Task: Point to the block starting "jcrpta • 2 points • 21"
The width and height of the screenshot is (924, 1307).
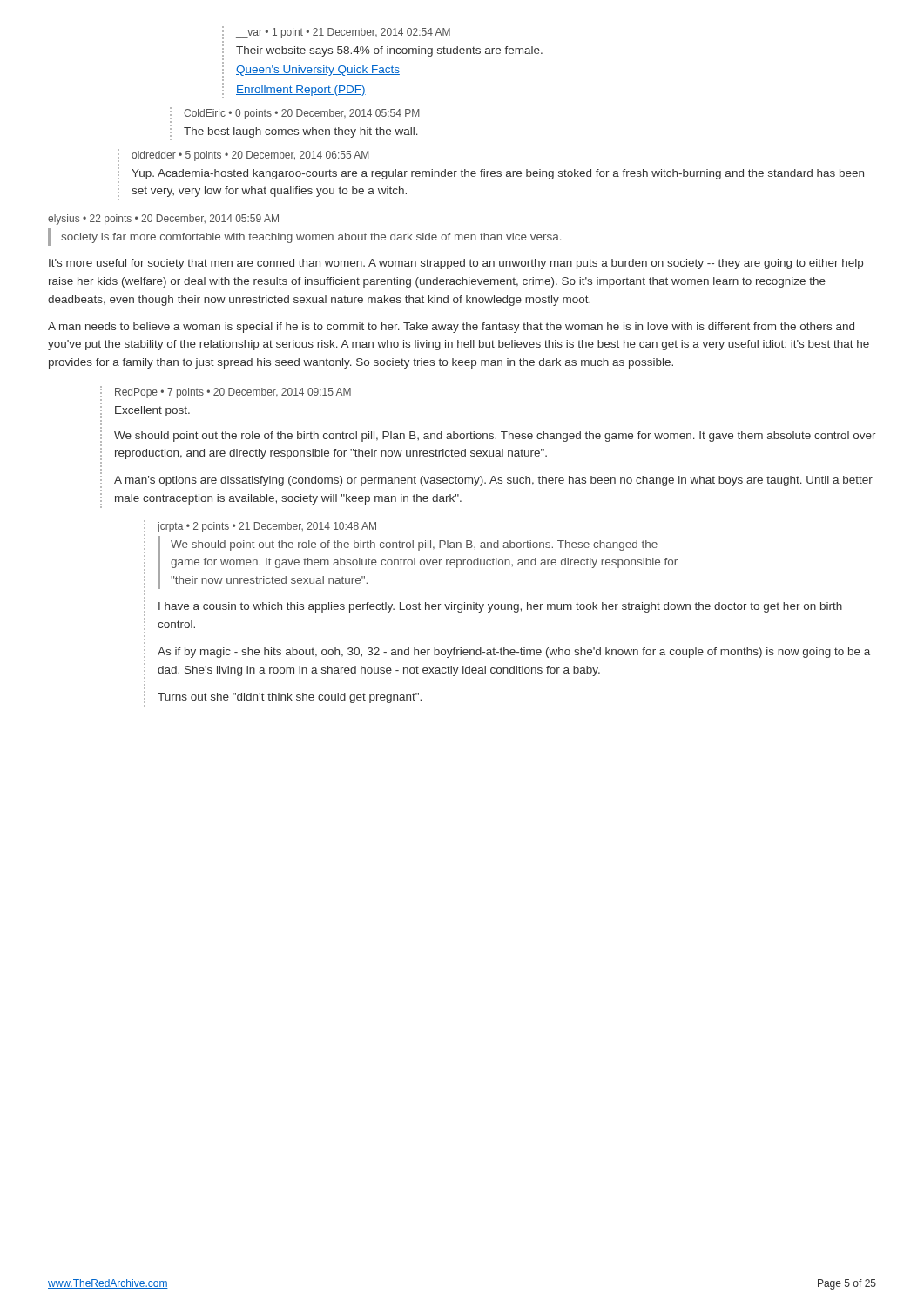Action: click(x=510, y=613)
